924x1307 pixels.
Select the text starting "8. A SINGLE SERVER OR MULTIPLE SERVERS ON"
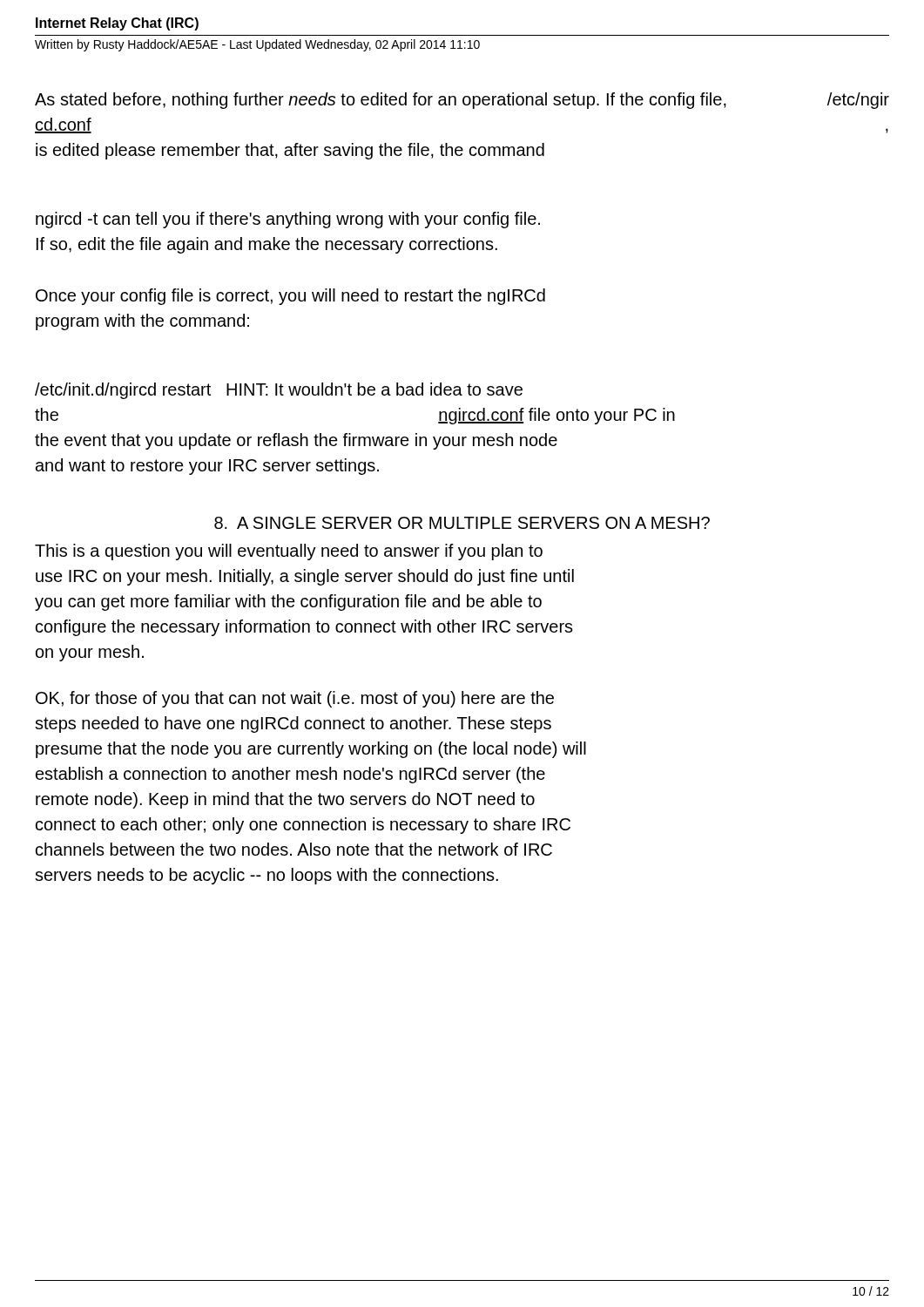(462, 523)
